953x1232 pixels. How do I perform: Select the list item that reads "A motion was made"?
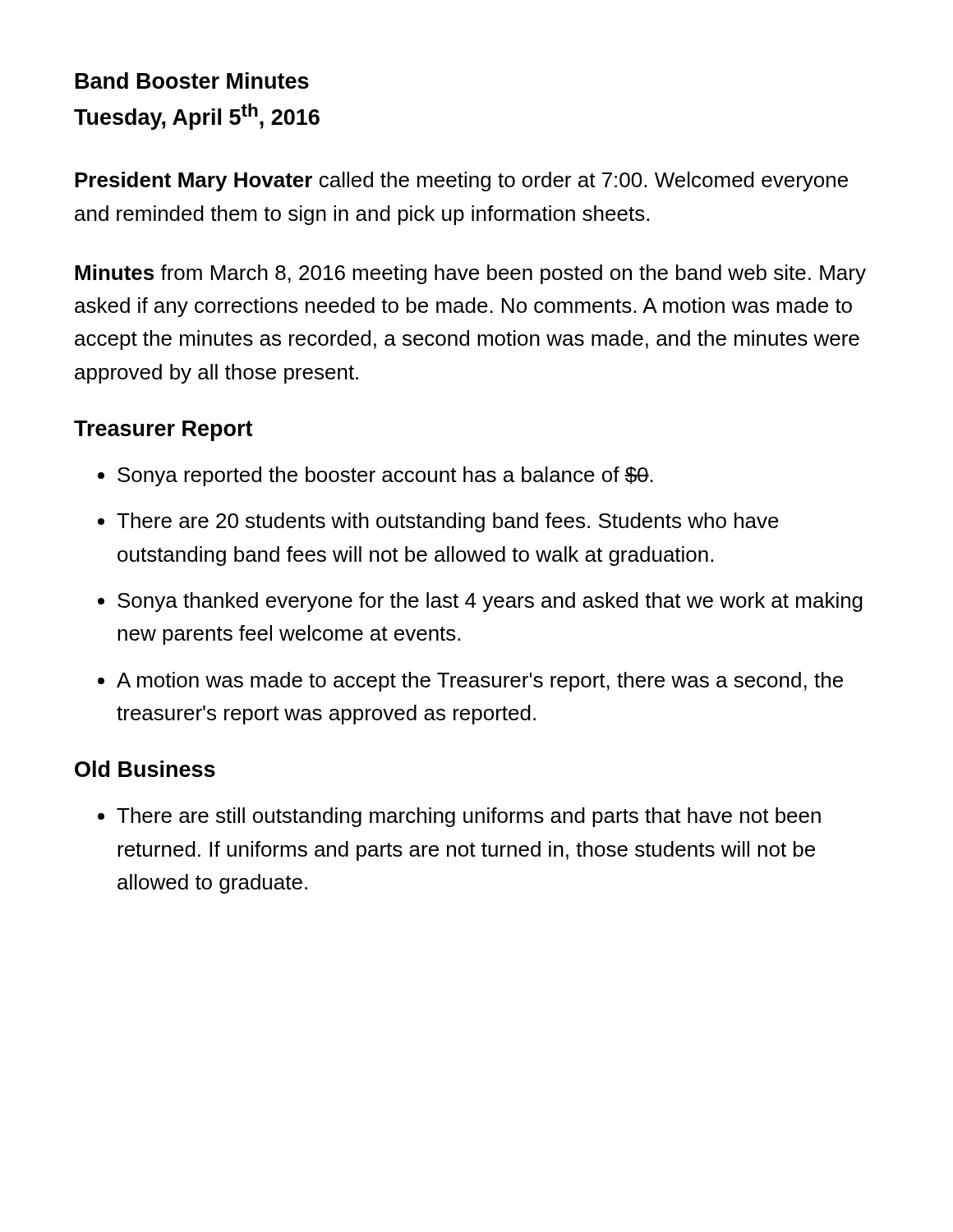480,696
